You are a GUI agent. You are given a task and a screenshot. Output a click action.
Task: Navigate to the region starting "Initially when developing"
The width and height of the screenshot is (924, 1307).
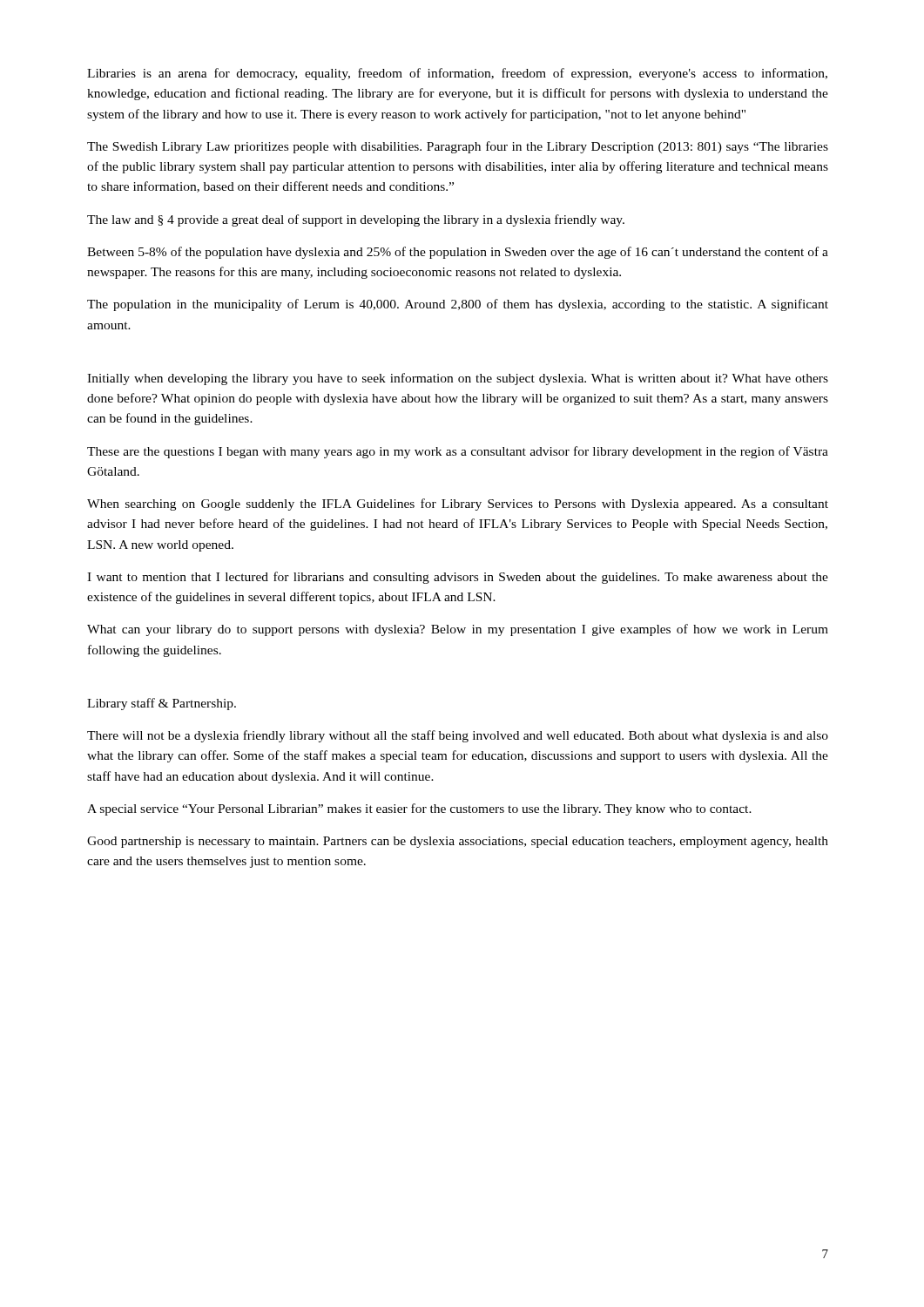[x=458, y=398]
